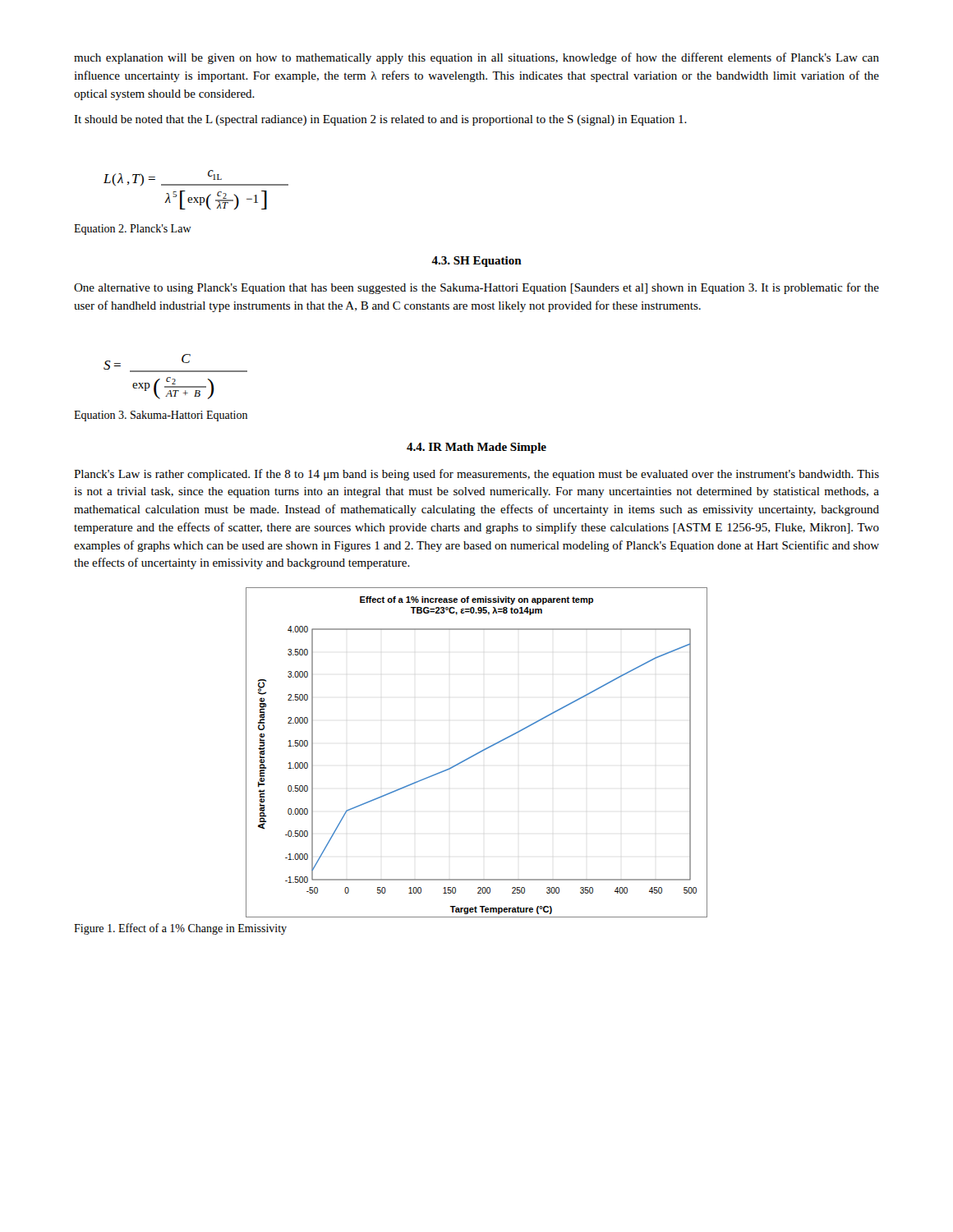953x1232 pixels.
Task: Click on the formula containing "L ( λ , T ) = c"
Action: pyautogui.click(x=198, y=181)
